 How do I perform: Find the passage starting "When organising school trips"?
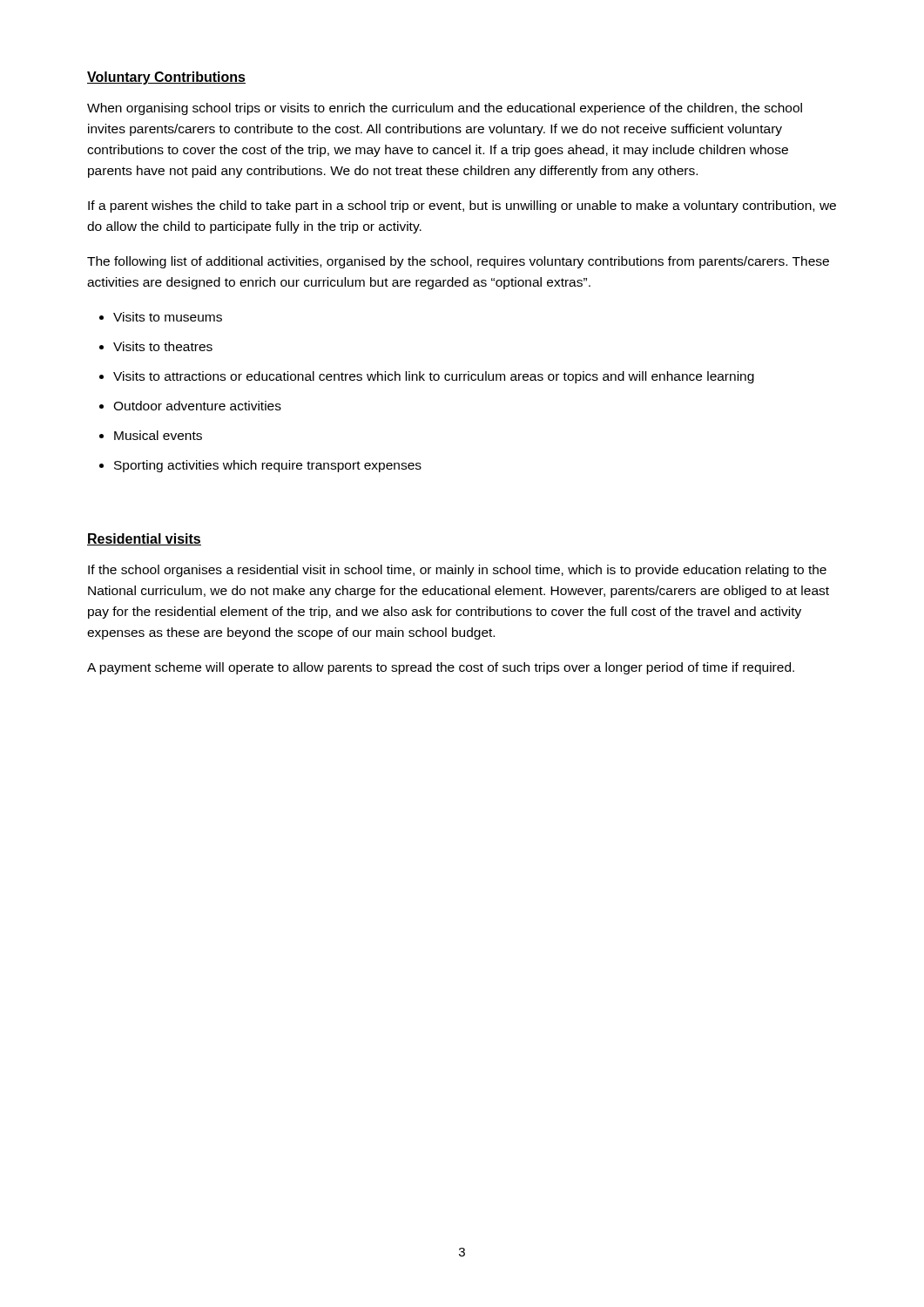pos(445,139)
